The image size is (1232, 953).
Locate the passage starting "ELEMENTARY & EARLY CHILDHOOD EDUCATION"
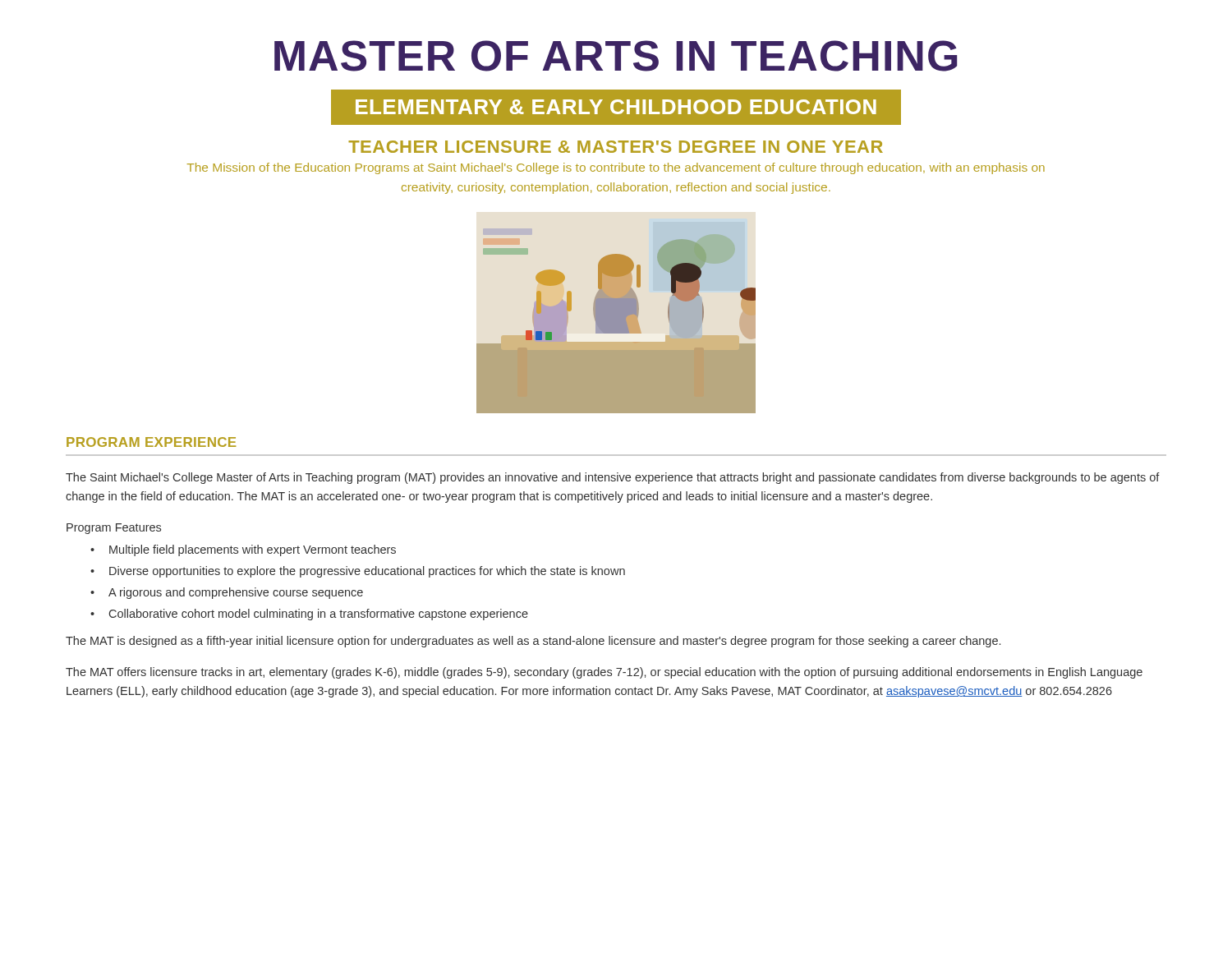pos(616,107)
